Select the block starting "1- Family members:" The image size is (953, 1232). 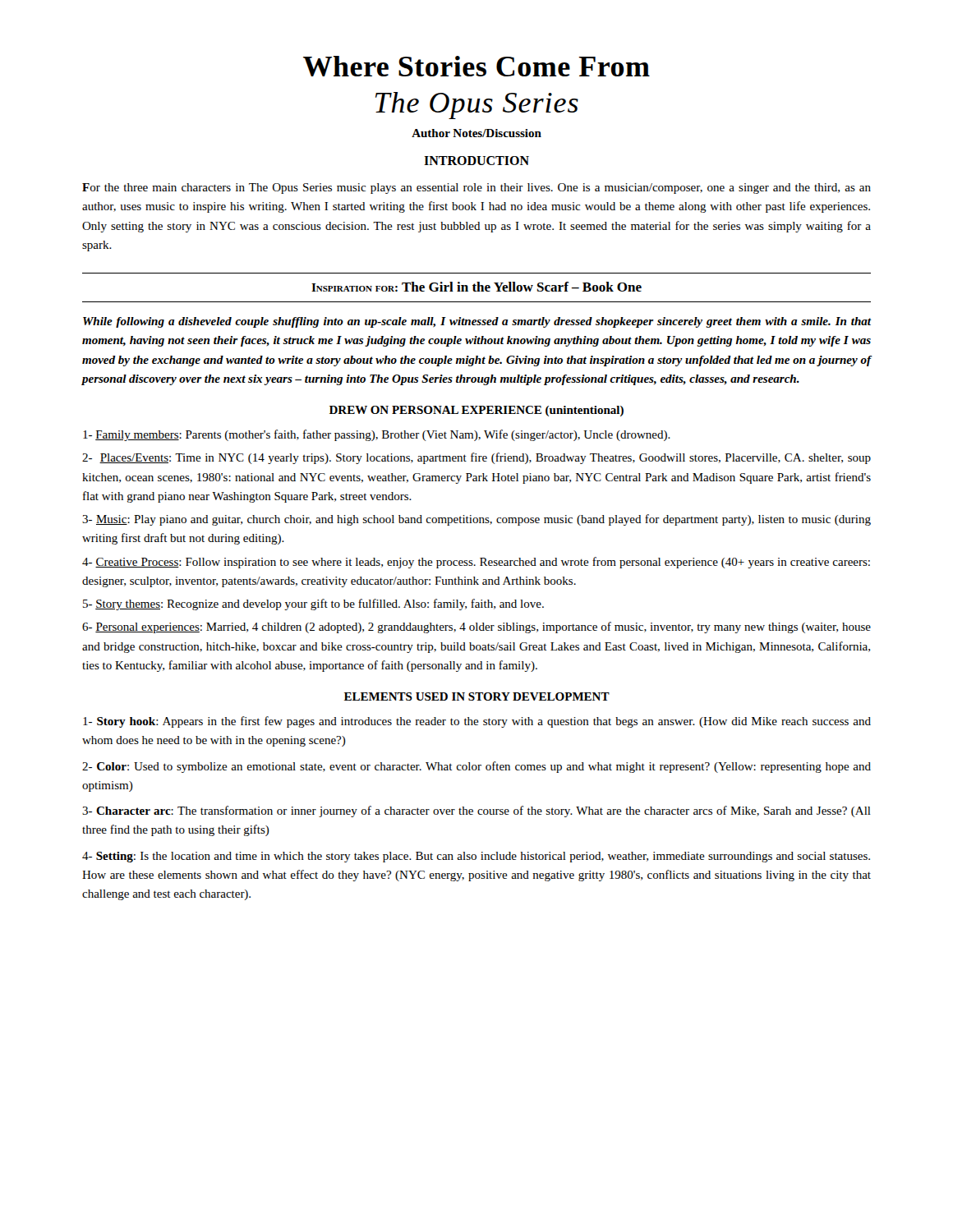click(x=376, y=434)
